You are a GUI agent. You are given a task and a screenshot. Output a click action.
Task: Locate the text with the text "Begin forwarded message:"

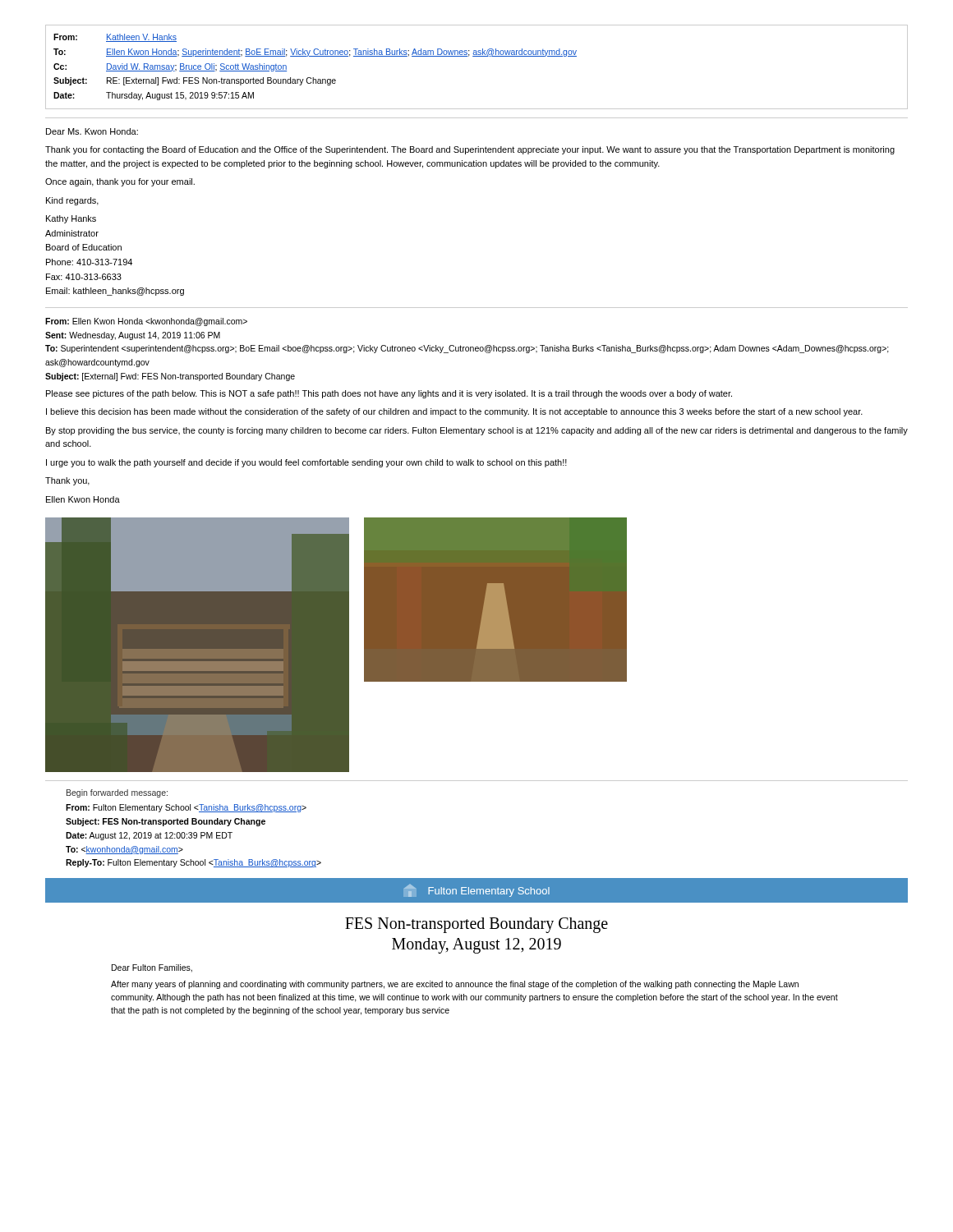(x=117, y=793)
